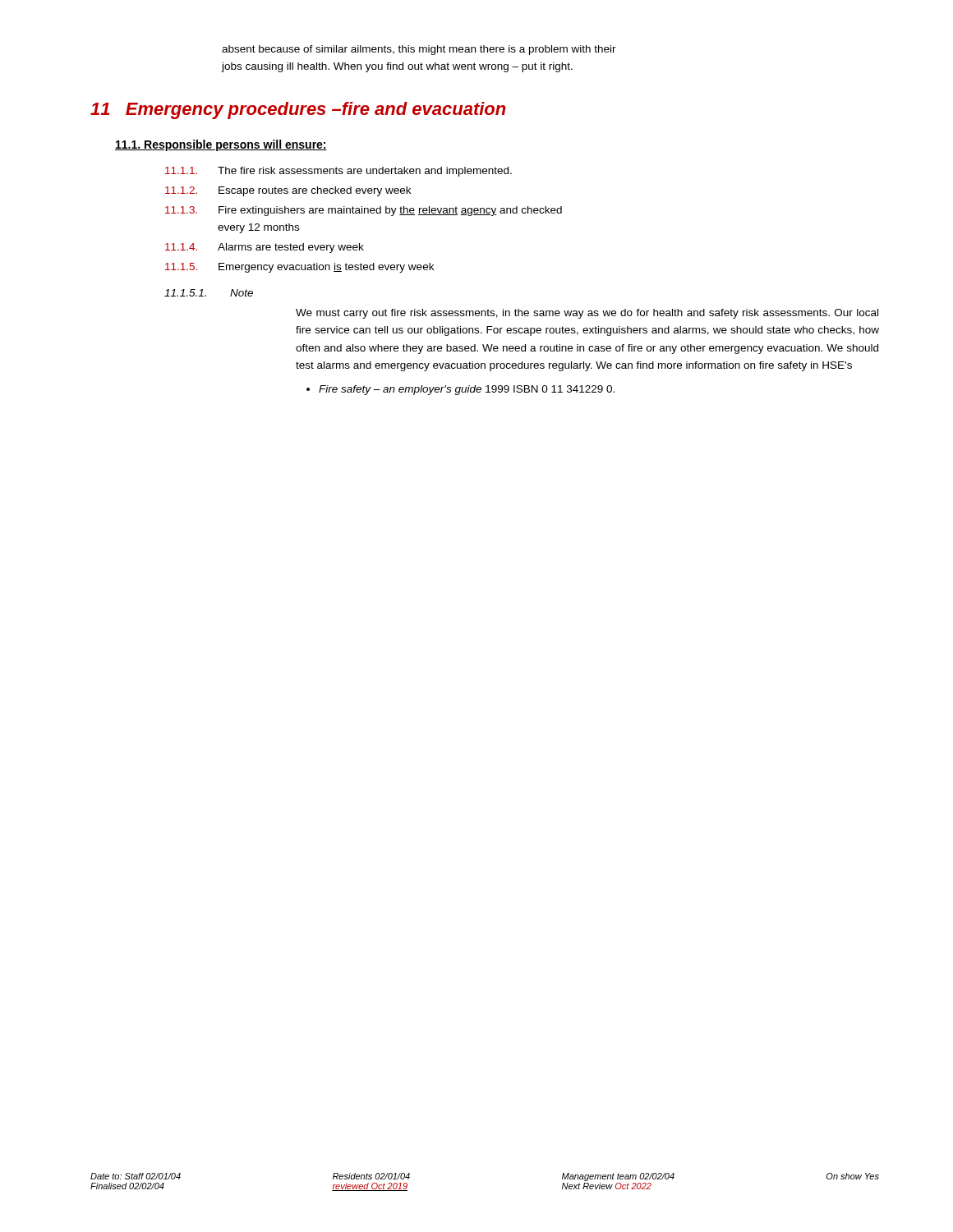Navigate to the region starting "1. Responsible persons will ensure:"
The width and height of the screenshot is (953, 1232).
pos(221,144)
